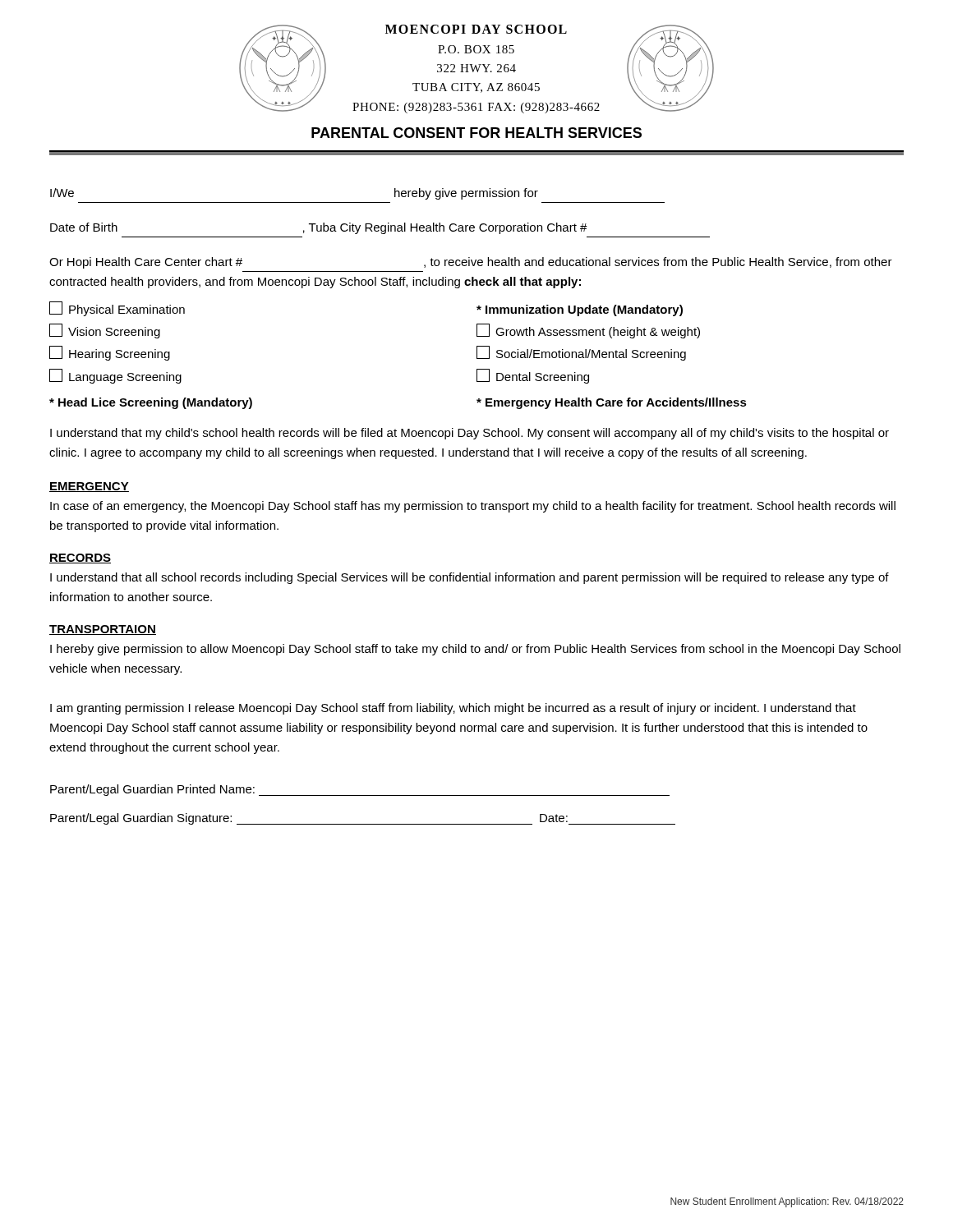953x1232 pixels.
Task: Find the text block starting "PARENTAL CONSENT FOR HEALTH"
Action: coord(476,133)
